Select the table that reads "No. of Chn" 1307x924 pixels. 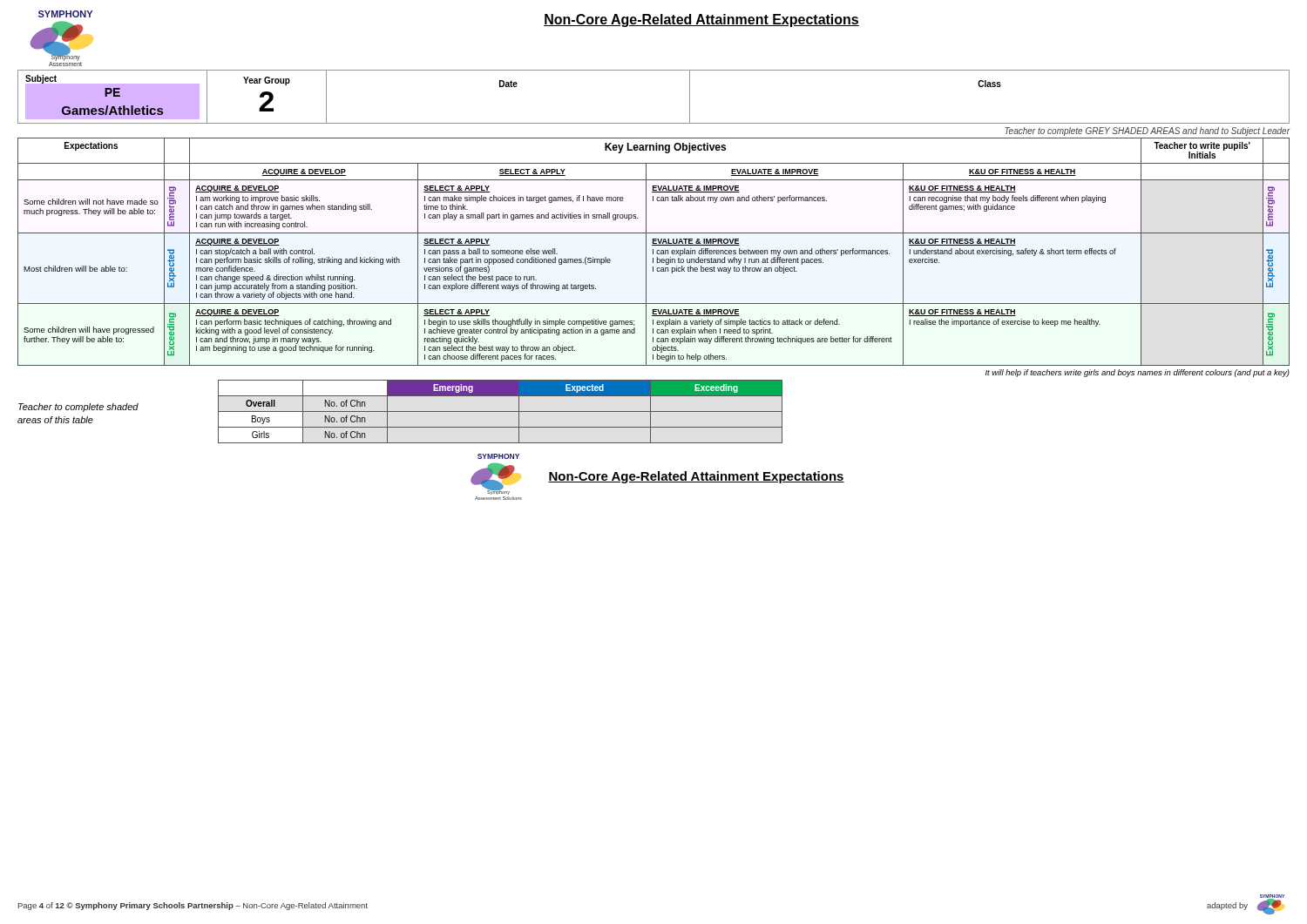point(500,411)
